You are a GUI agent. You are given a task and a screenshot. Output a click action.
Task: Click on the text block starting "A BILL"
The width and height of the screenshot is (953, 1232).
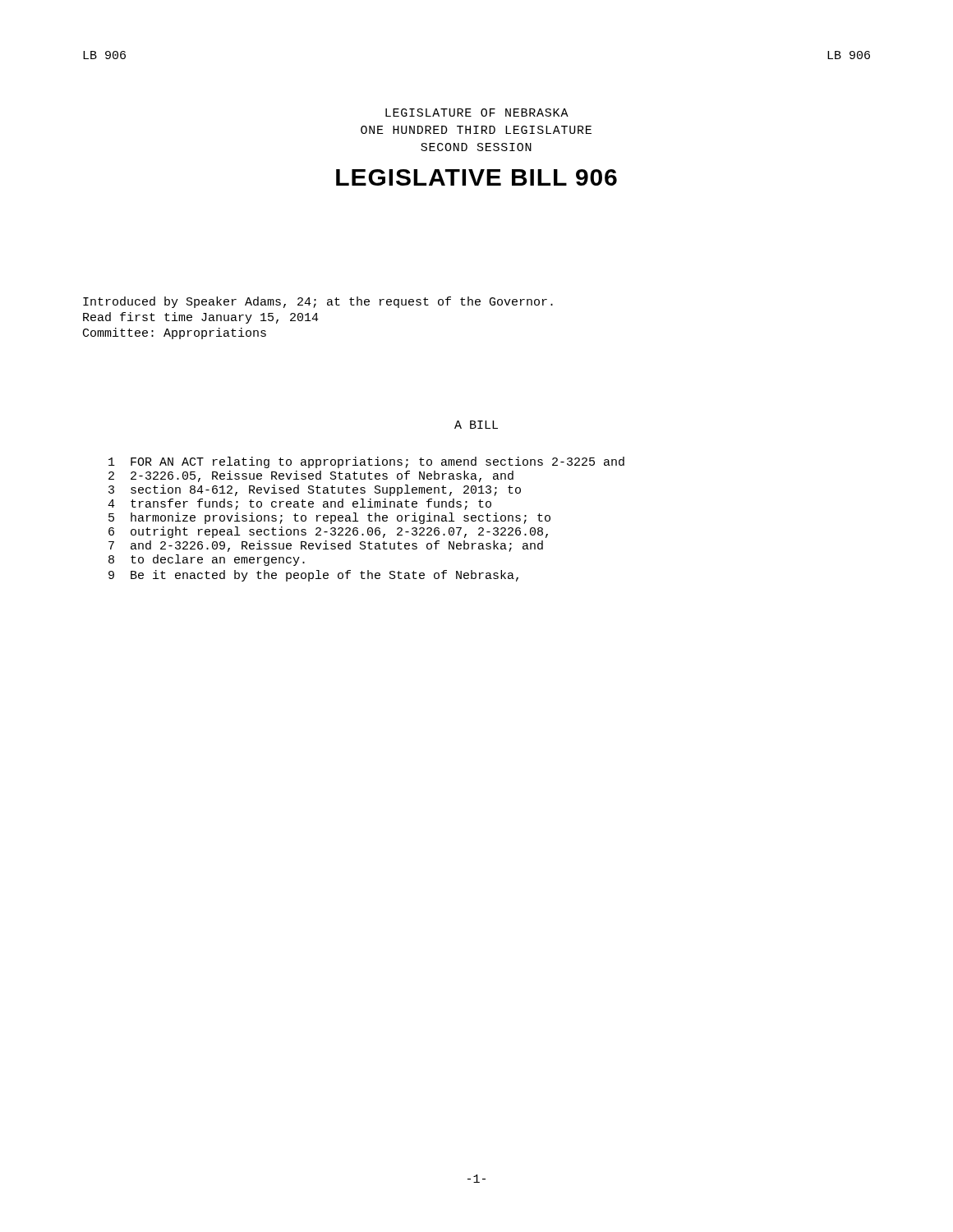476,426
